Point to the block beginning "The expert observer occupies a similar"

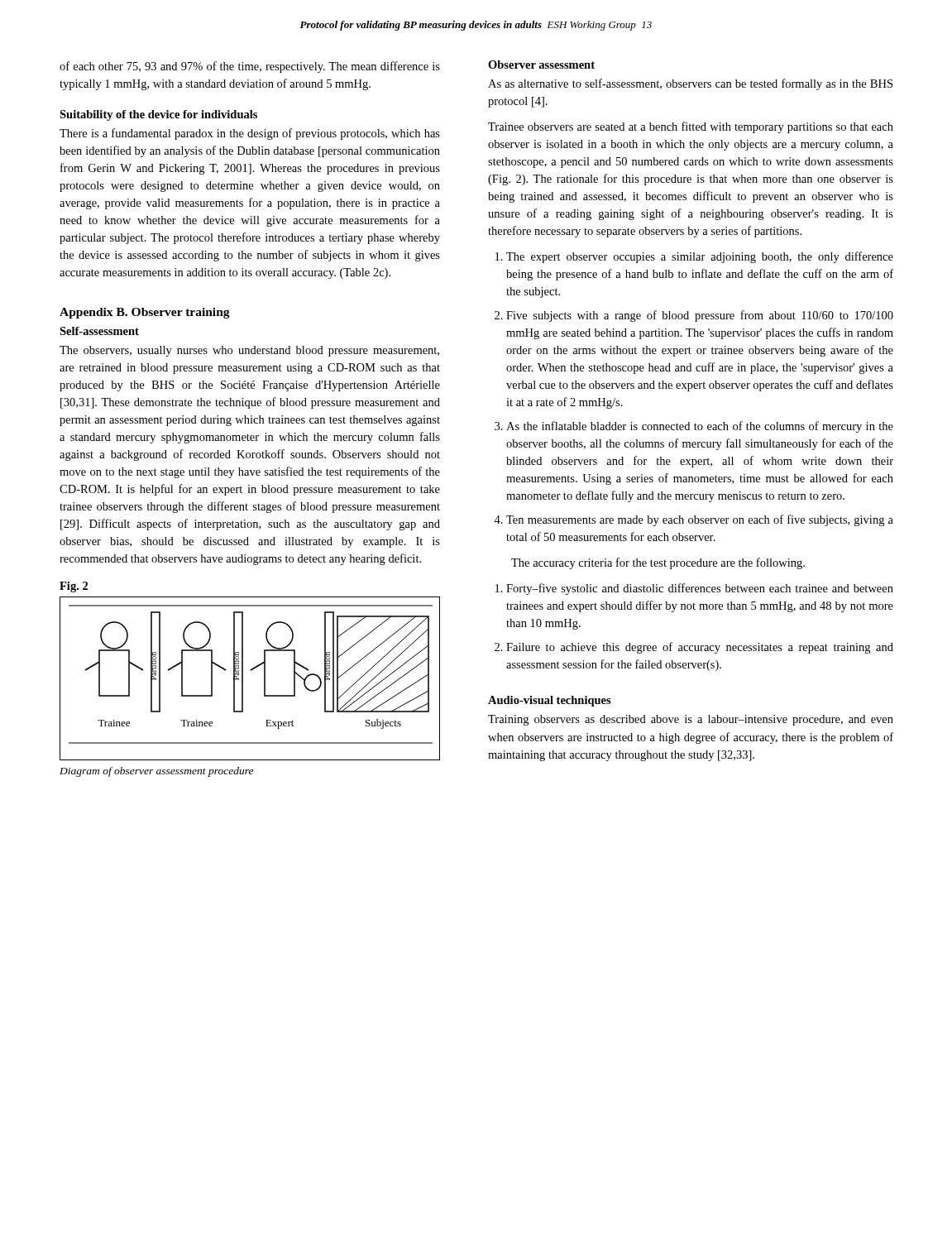tap(700, 274)
